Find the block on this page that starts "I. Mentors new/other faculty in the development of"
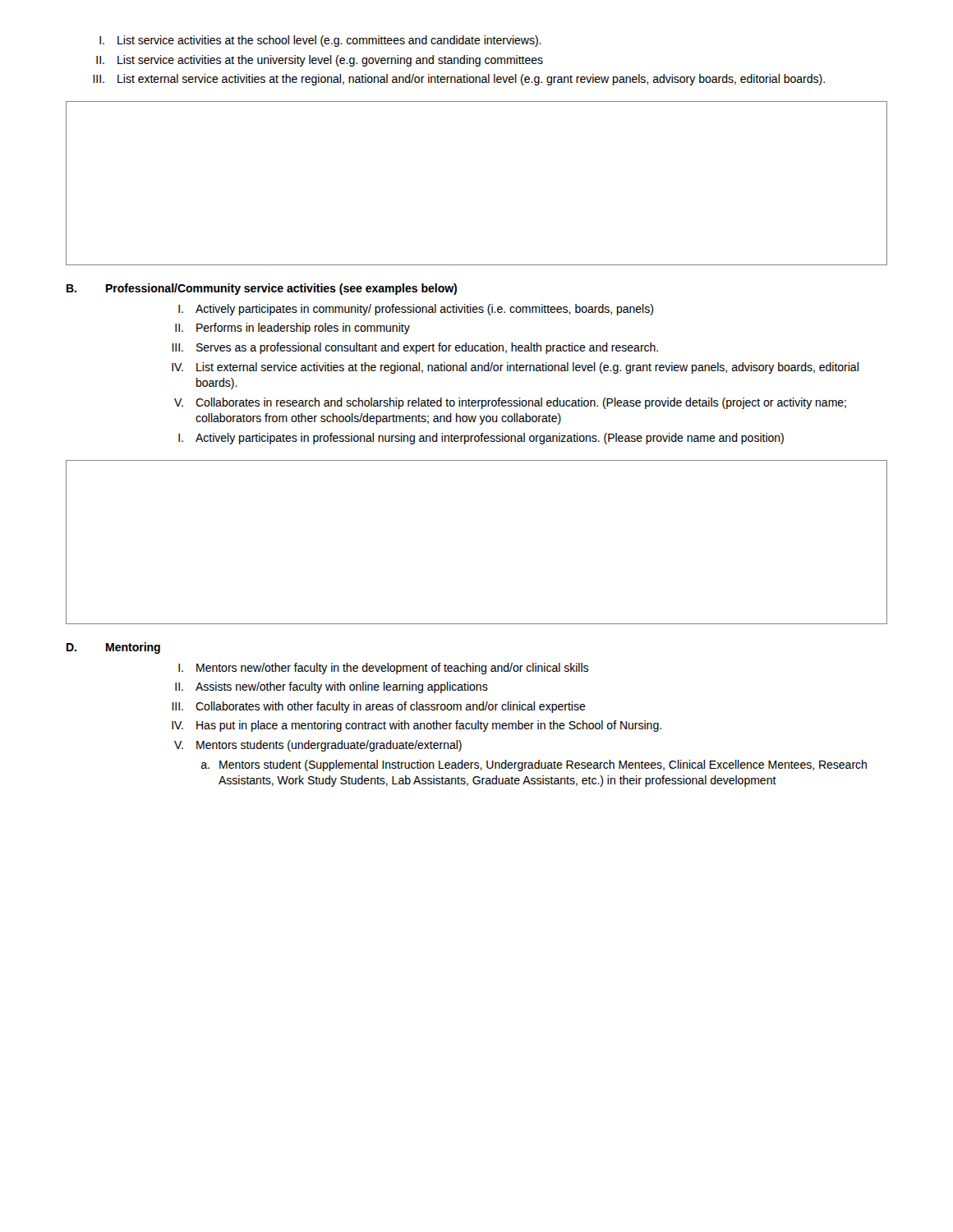Screen dimensions: 1232x953 [516, 668]
